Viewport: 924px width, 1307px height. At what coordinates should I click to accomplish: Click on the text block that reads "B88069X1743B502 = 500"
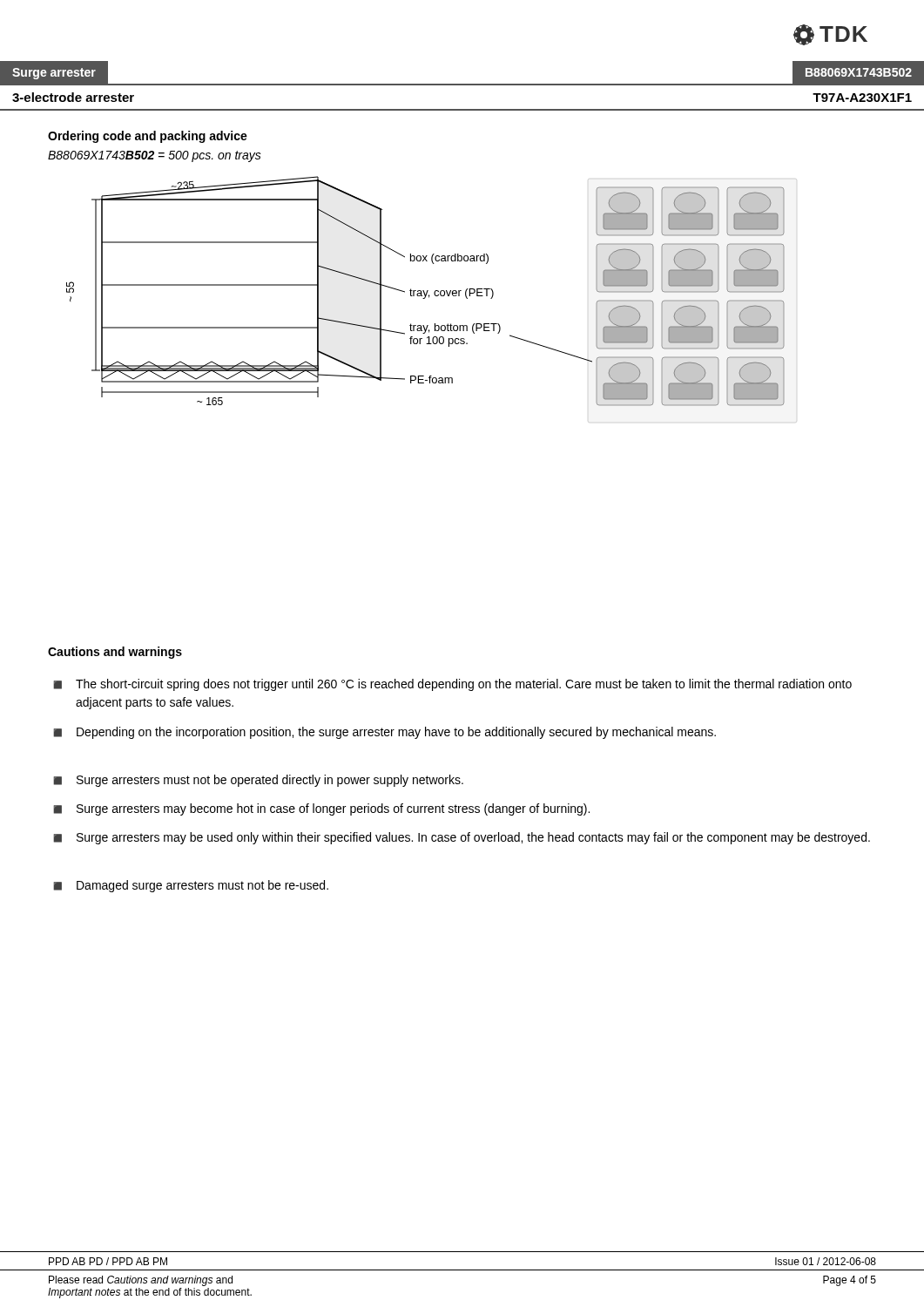point(154,155)
